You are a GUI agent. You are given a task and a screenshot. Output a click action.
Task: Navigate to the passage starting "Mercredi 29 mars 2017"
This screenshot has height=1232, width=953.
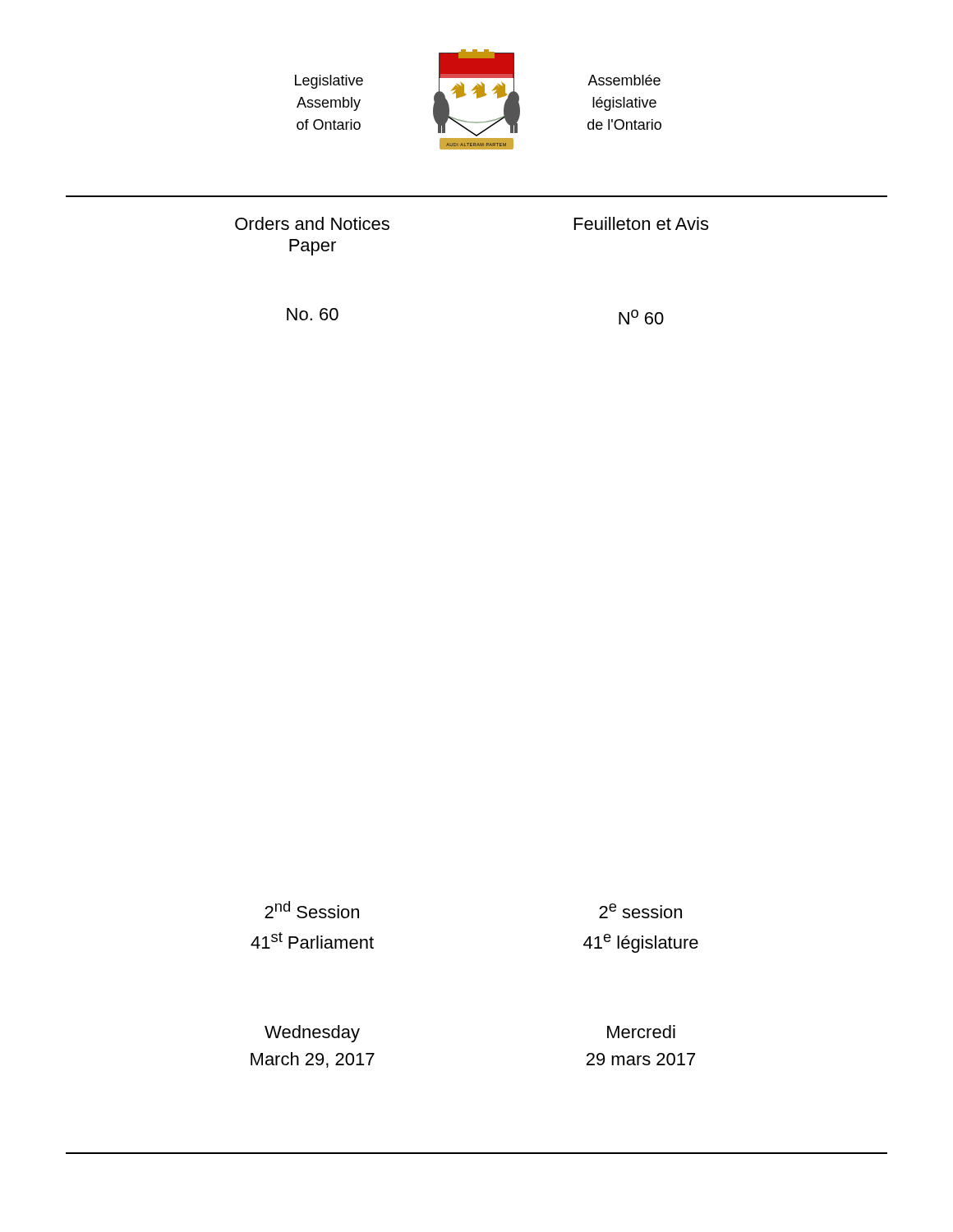point(641,1046)
